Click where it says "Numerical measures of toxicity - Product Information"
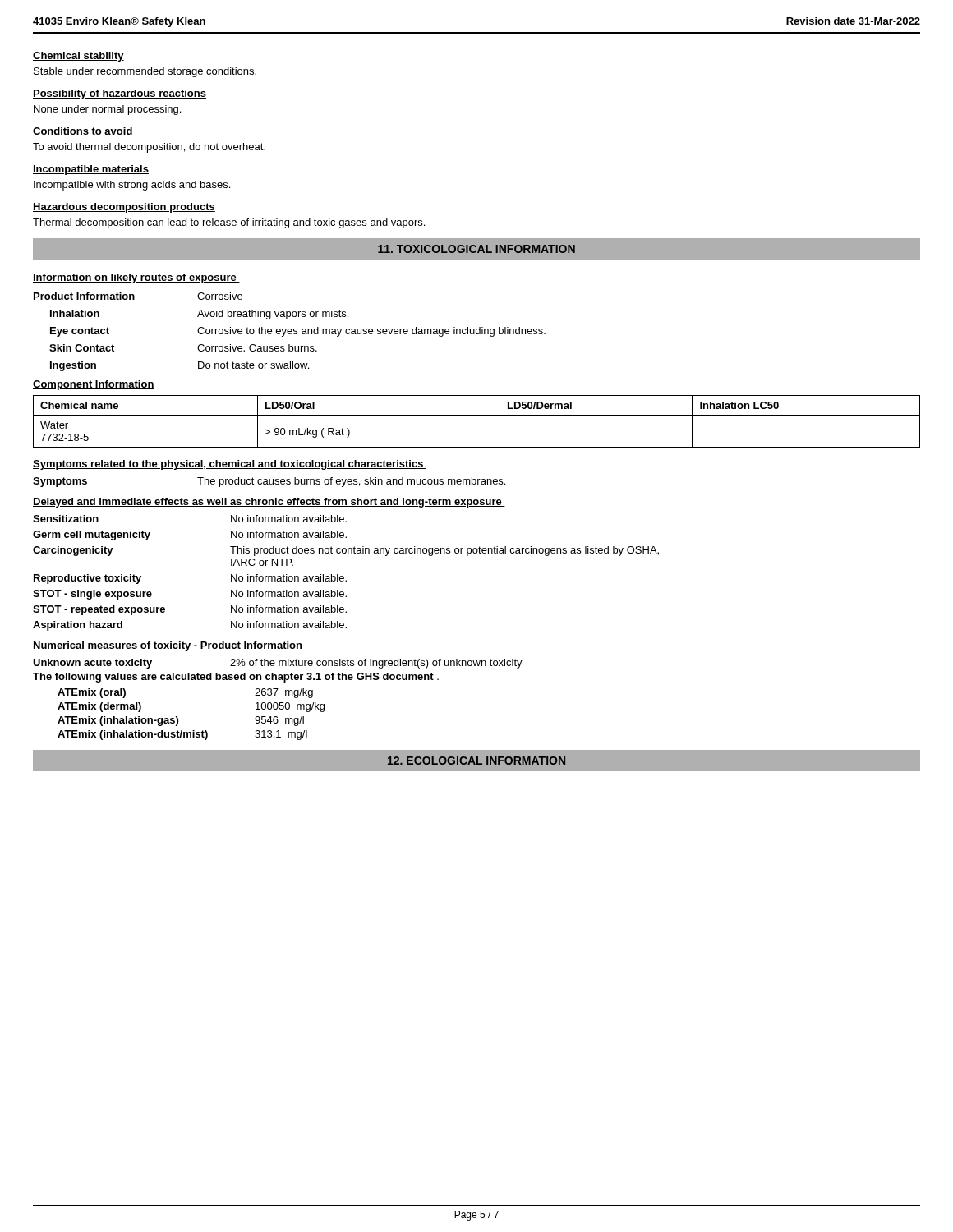Screen dimensions: 1232x953 (x=169, y=646)
